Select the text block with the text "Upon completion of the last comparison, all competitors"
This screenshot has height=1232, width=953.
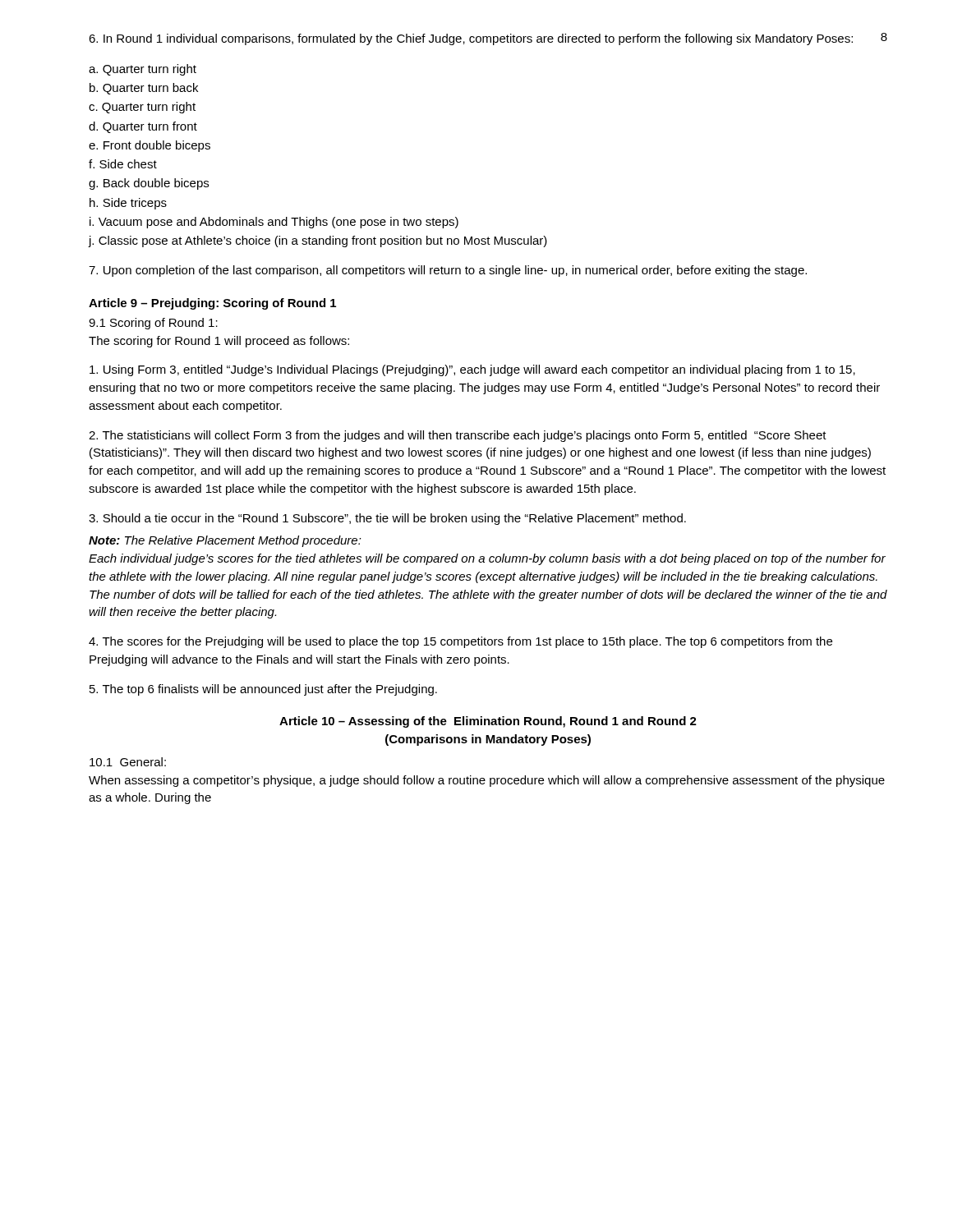(x=448, y=270)
